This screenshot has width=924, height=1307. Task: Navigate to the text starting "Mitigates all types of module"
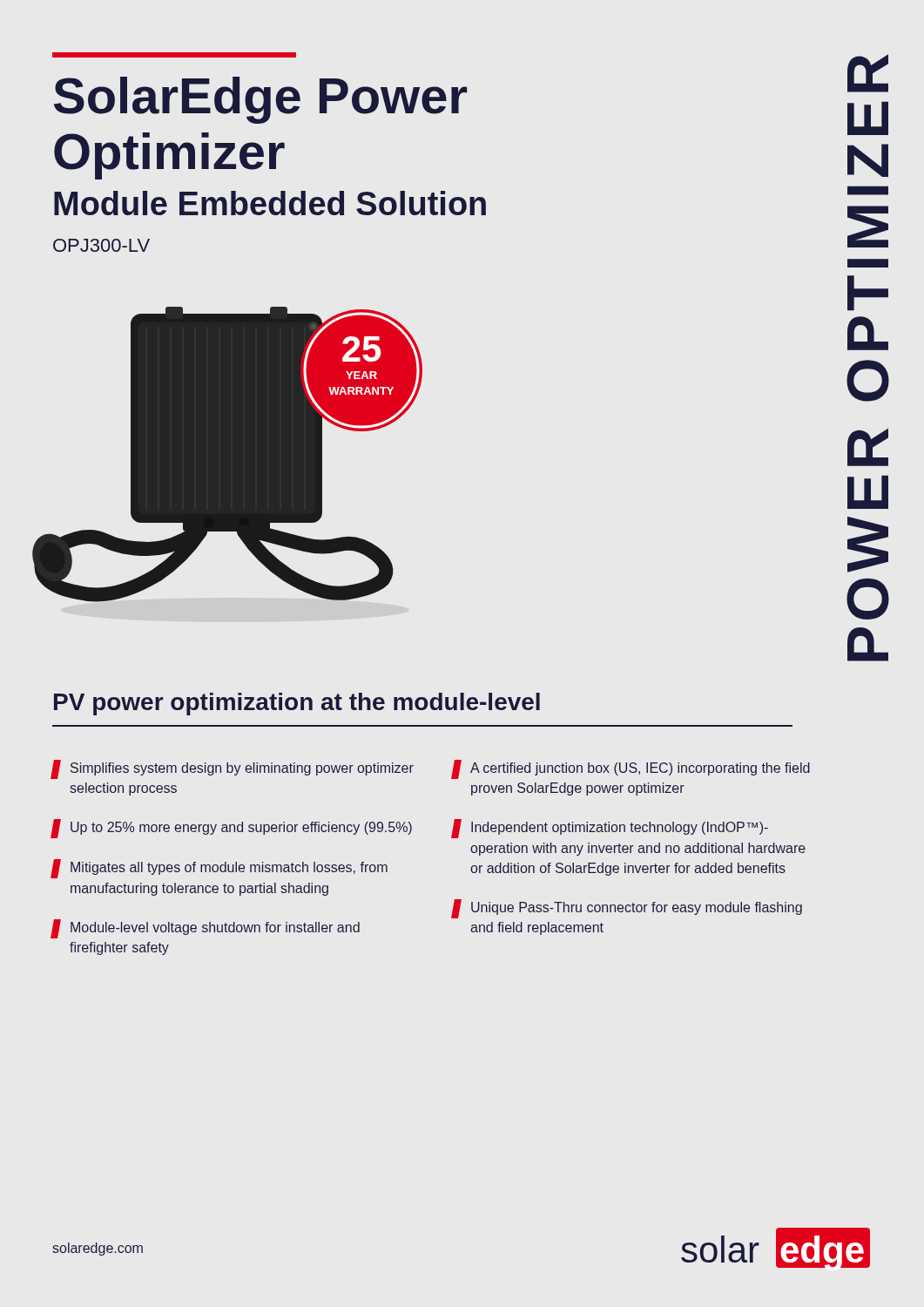tap(235, 878)
